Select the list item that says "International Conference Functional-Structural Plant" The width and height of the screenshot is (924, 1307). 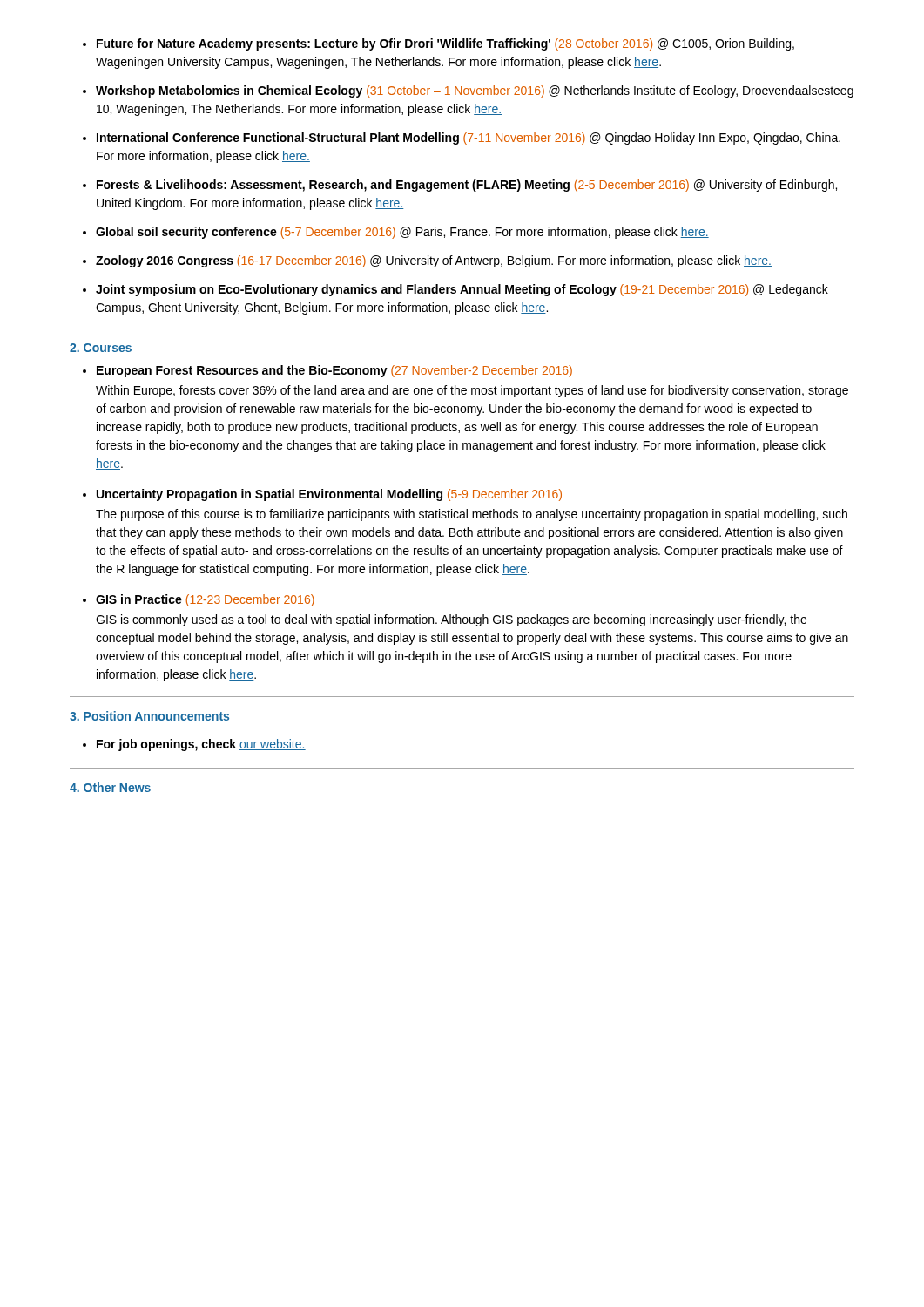pyautogui.click(x=469, y=147)
